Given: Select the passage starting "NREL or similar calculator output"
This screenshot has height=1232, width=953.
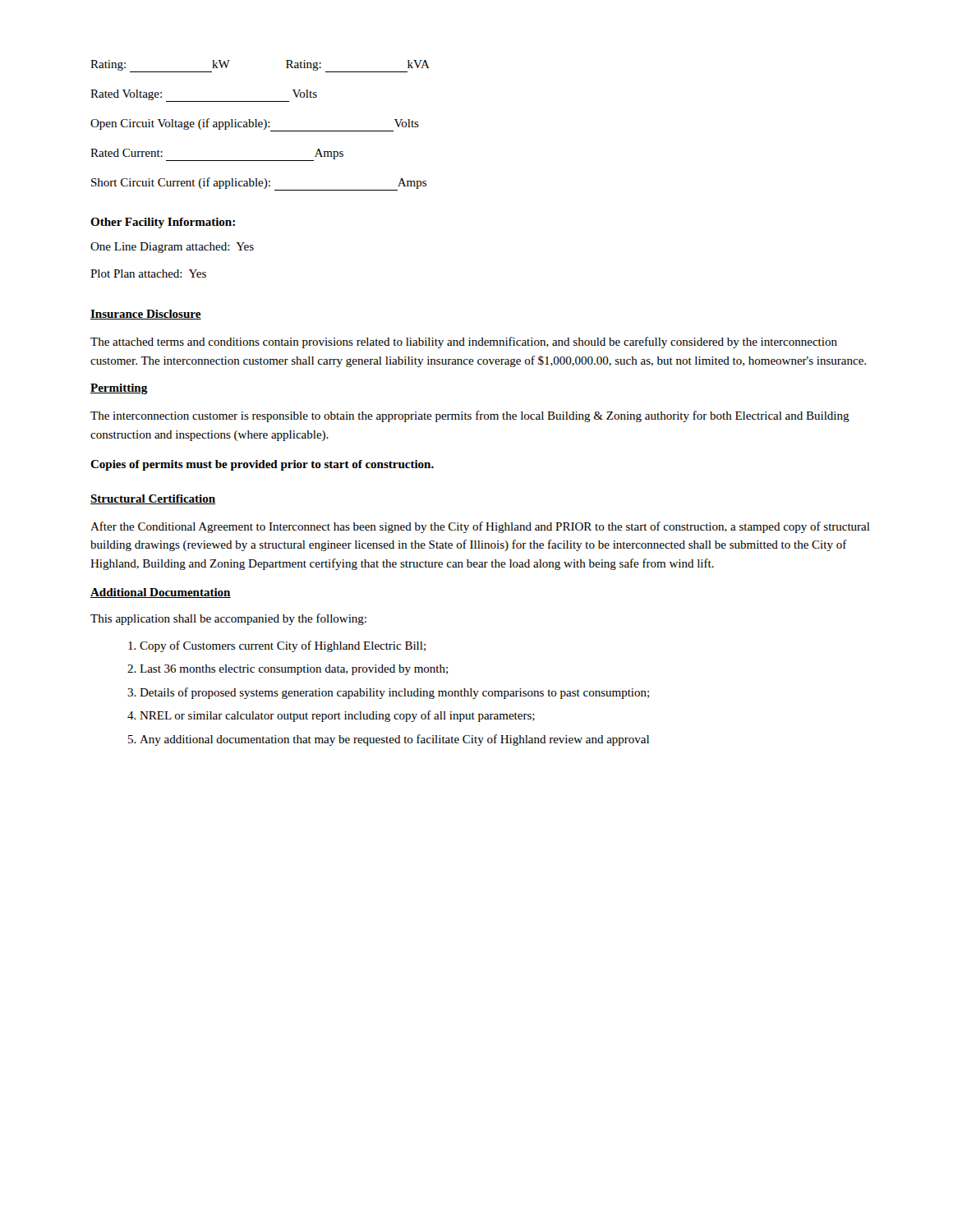Looking at the screenshot, I should click(x=337, y=715).
